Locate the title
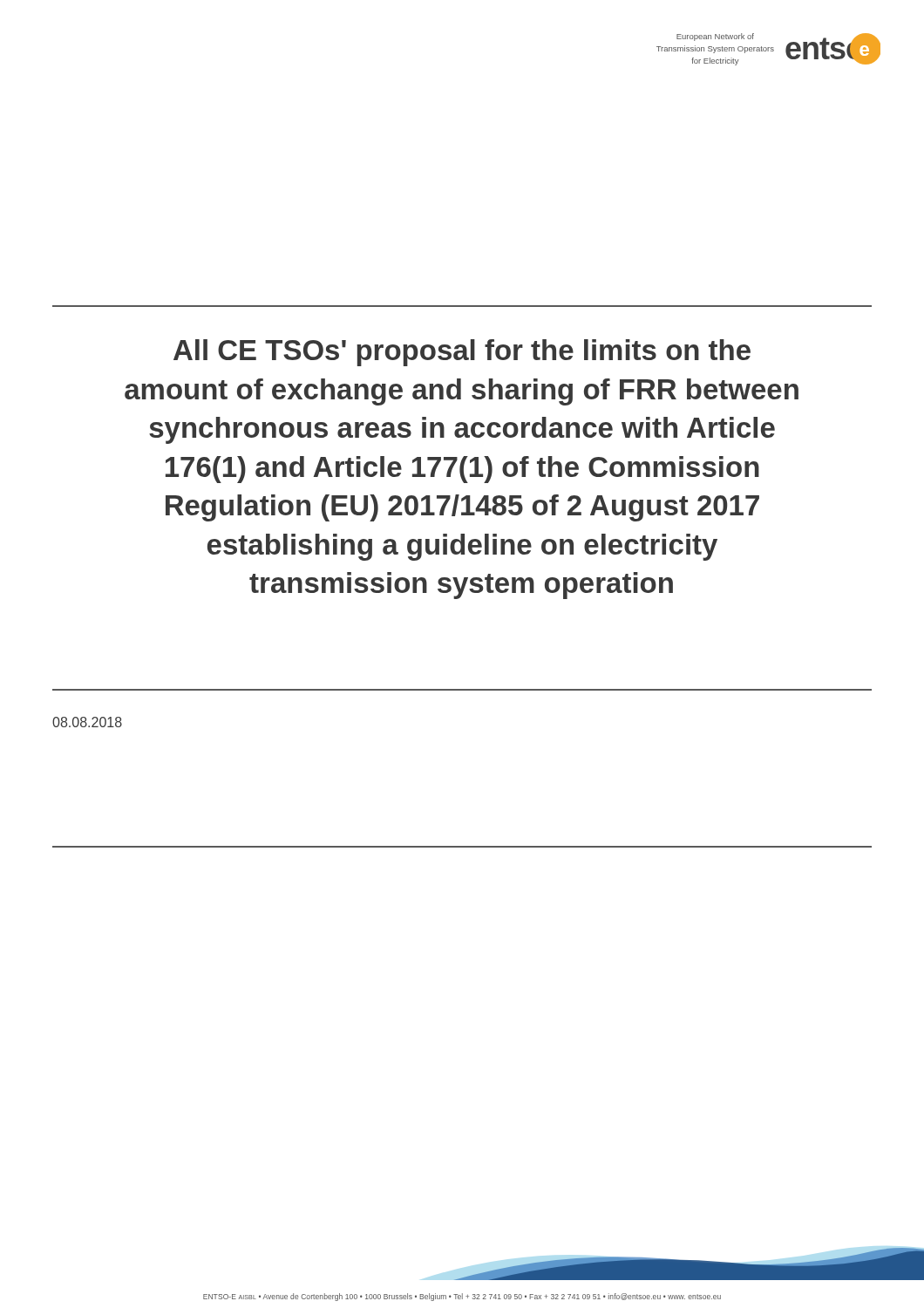Viewport: 924px width, 1308px height. click(462, 467)
